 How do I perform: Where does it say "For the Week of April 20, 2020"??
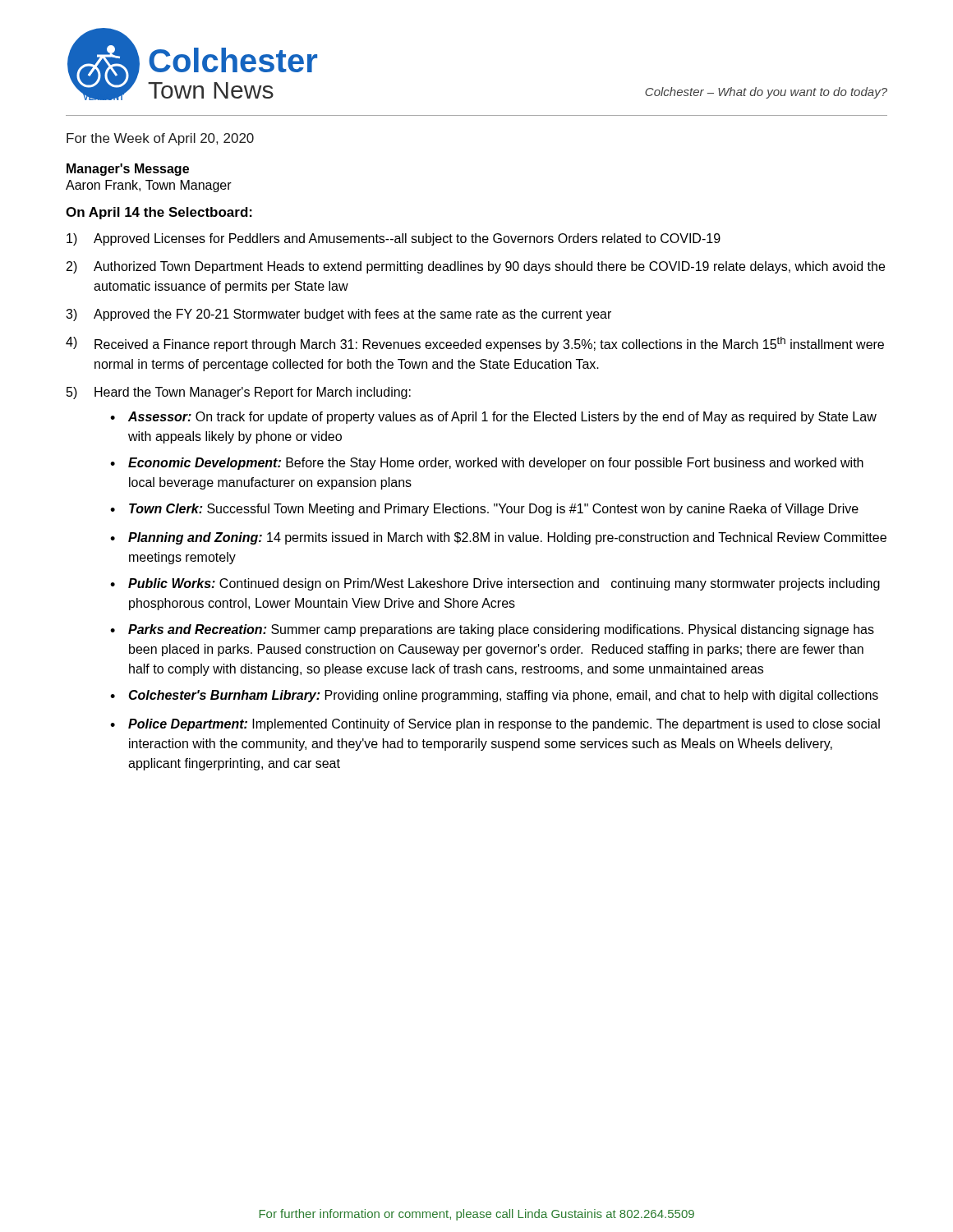[160, 138]
